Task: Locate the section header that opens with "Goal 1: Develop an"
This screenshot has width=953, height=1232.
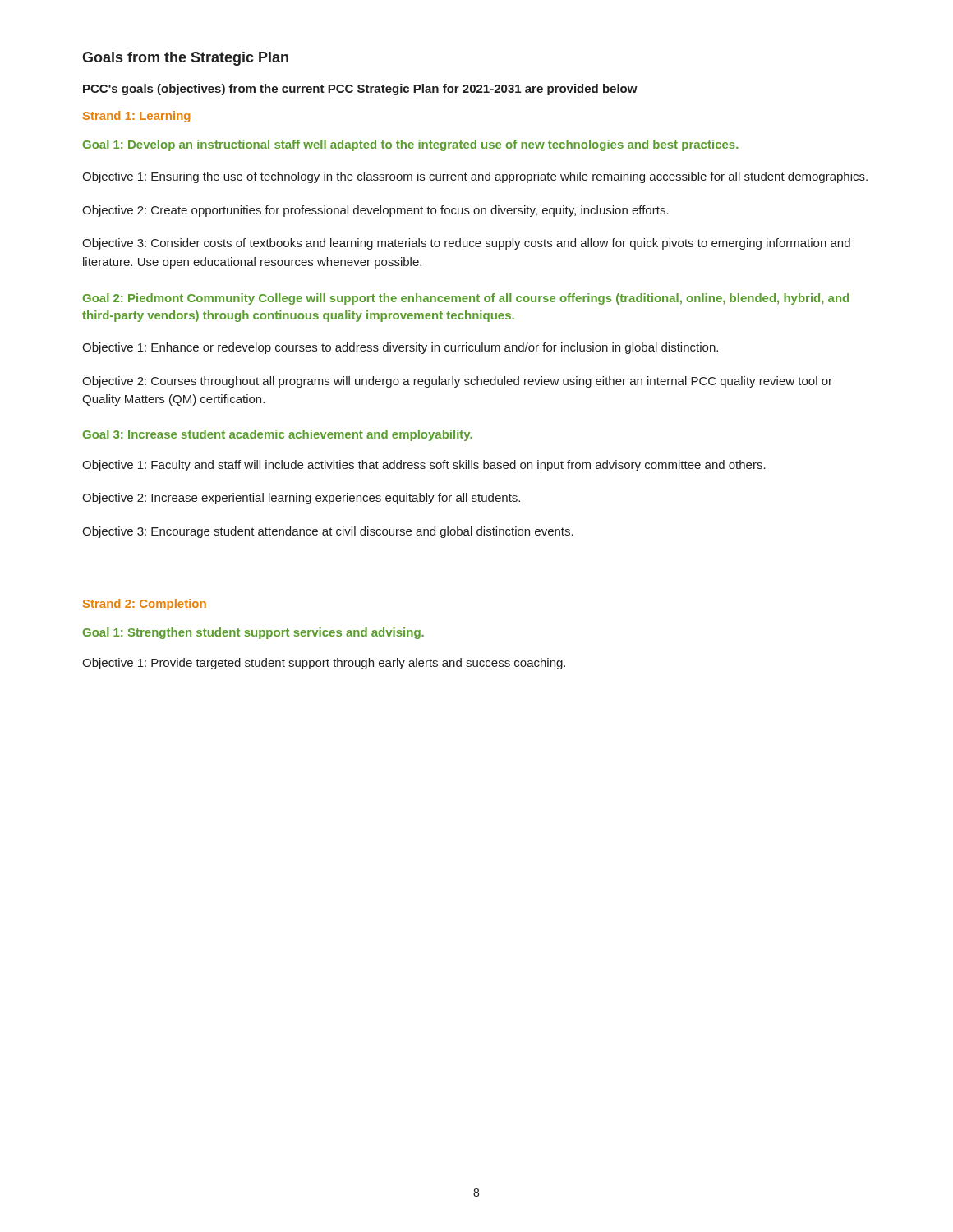Action: pyautogui.click(x=411, y=144)
